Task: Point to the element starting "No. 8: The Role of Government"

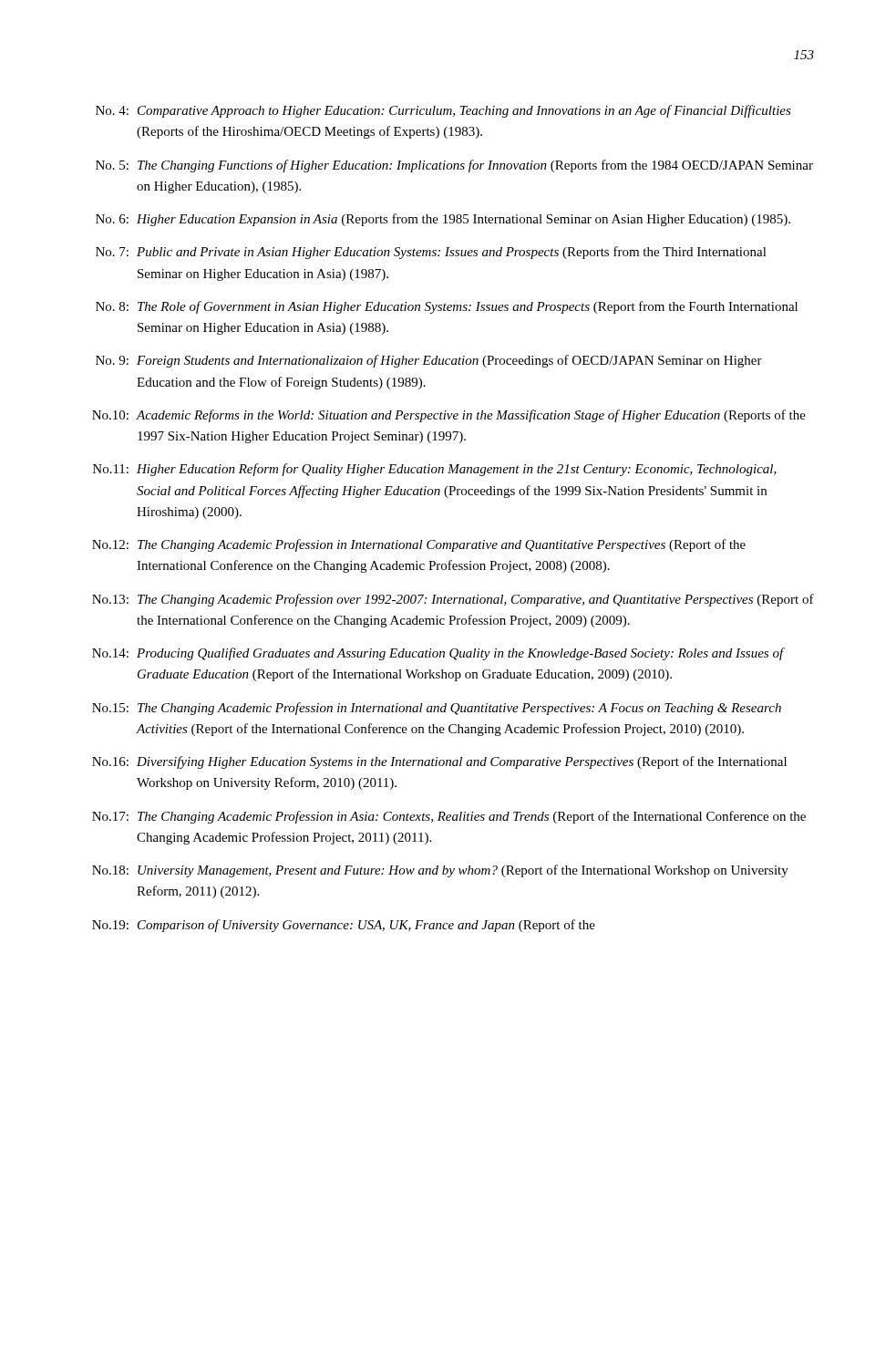Action: [448, 317]
